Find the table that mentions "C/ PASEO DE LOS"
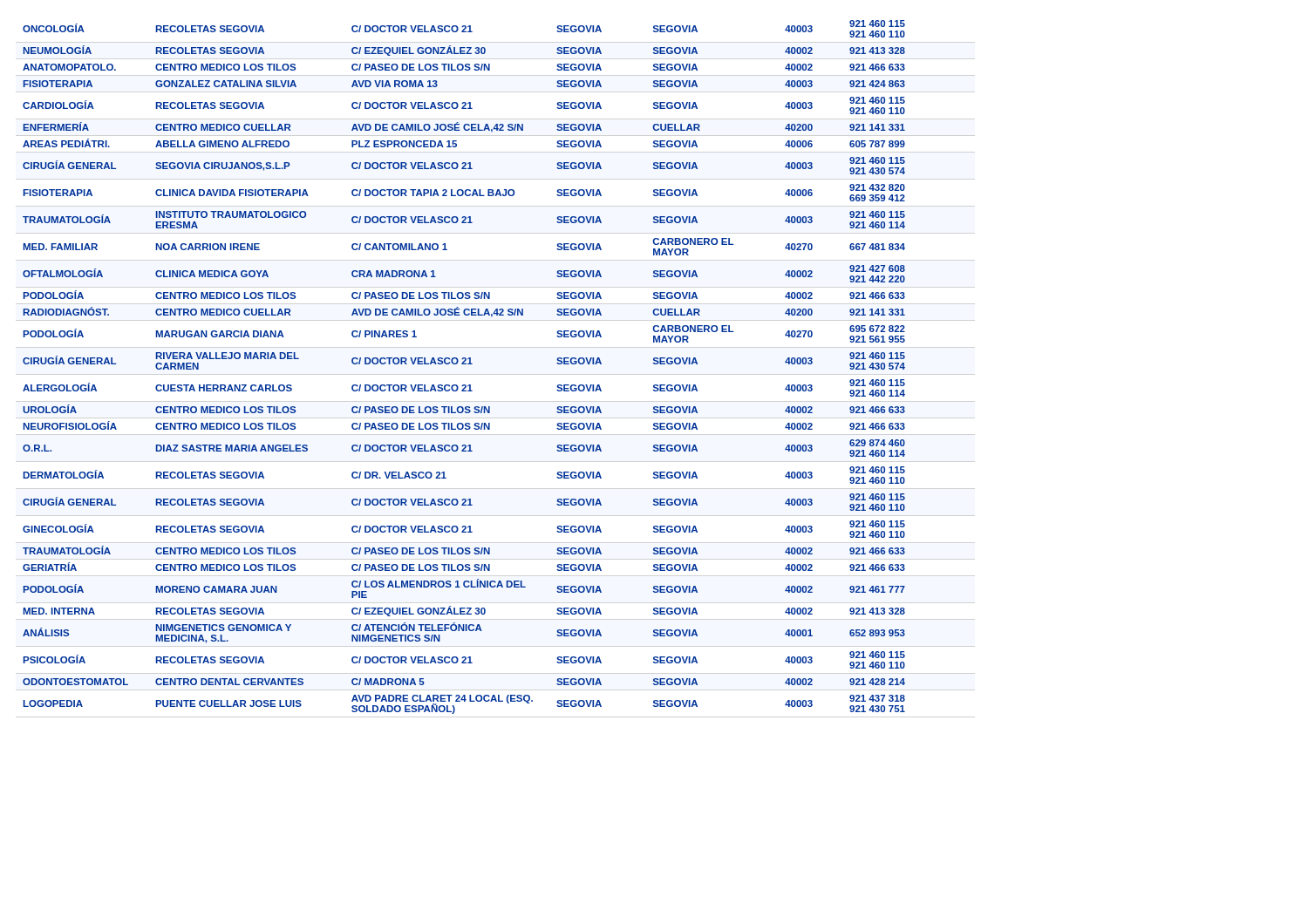The image size is (1308, 924). click(654, 367)
